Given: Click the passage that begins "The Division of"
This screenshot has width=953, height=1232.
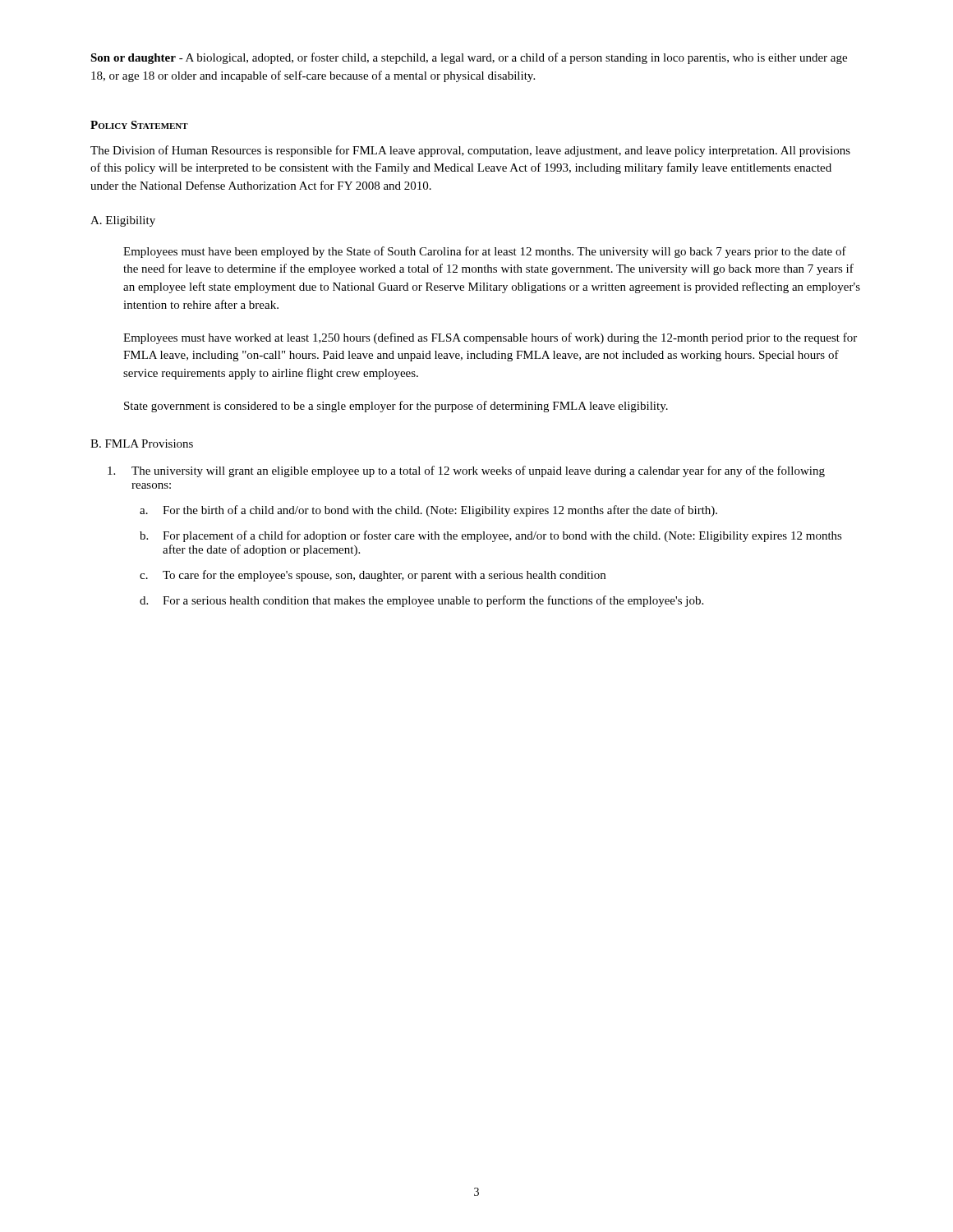Looking at the screenshot, I should tap(470, 168).
